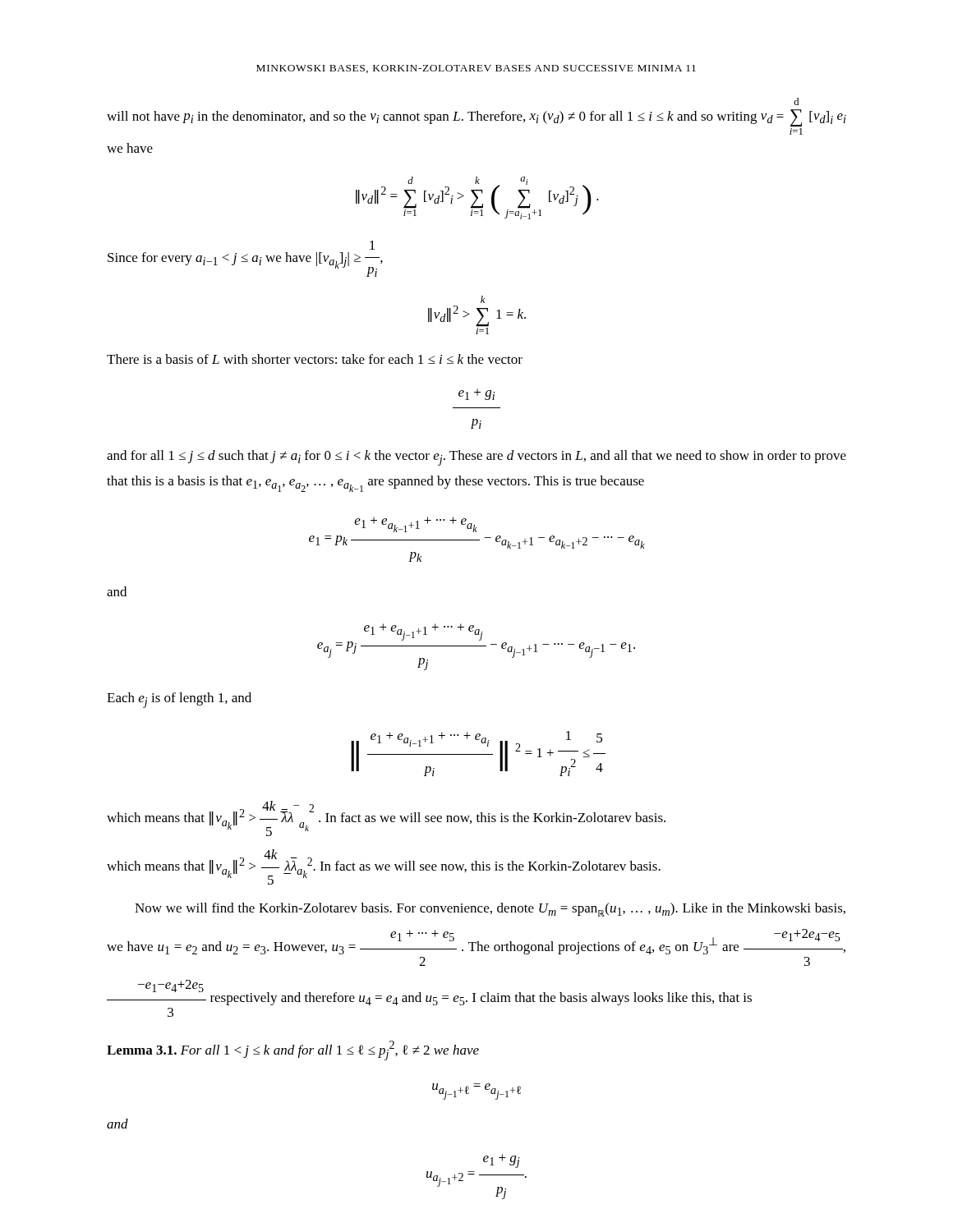The height and width of the screenshot is (1232, 953).
Task: Locate the region starting "‖ e1 + eai−1+1"
Action: point(476,754)
